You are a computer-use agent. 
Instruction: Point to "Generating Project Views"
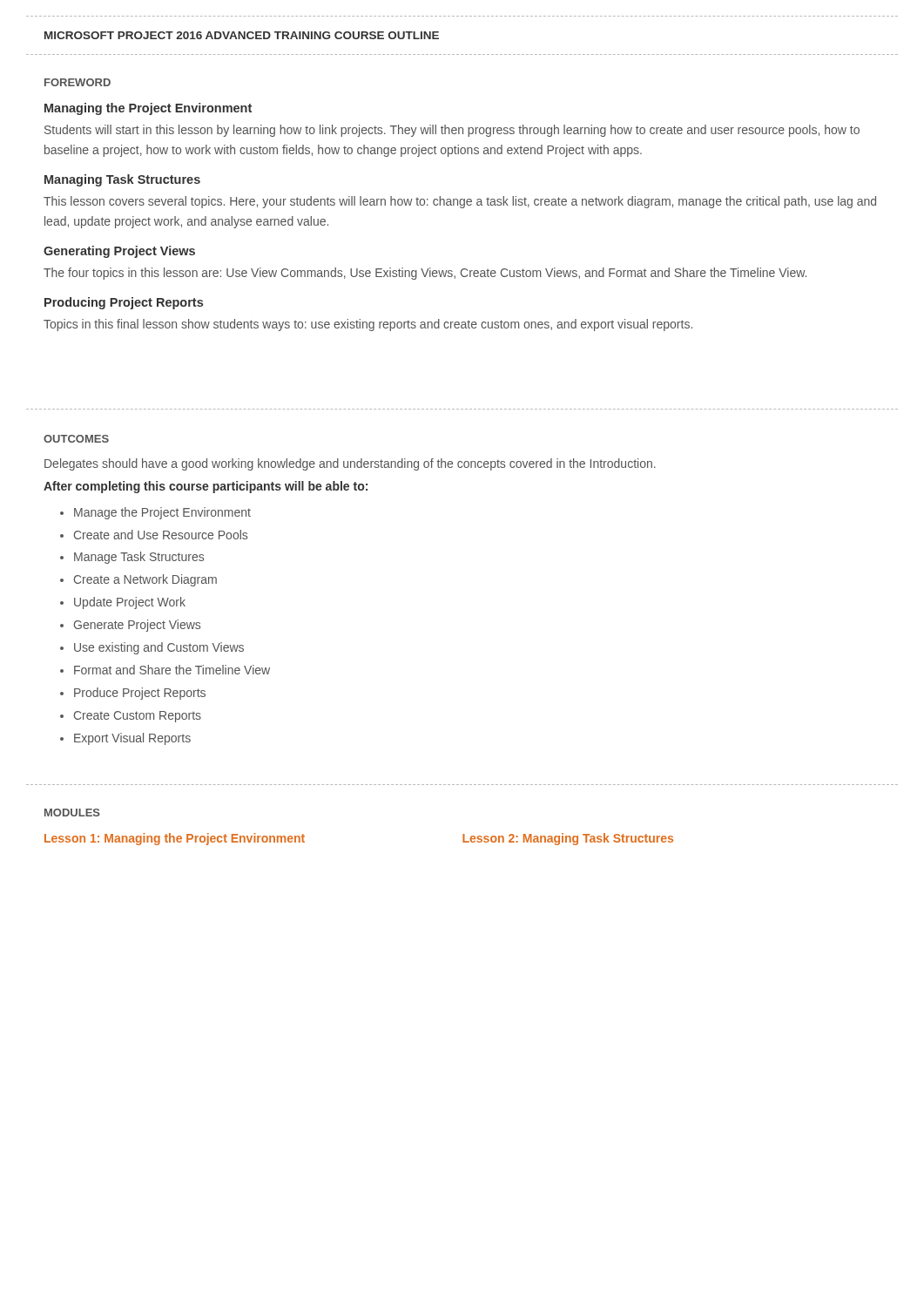120,251
